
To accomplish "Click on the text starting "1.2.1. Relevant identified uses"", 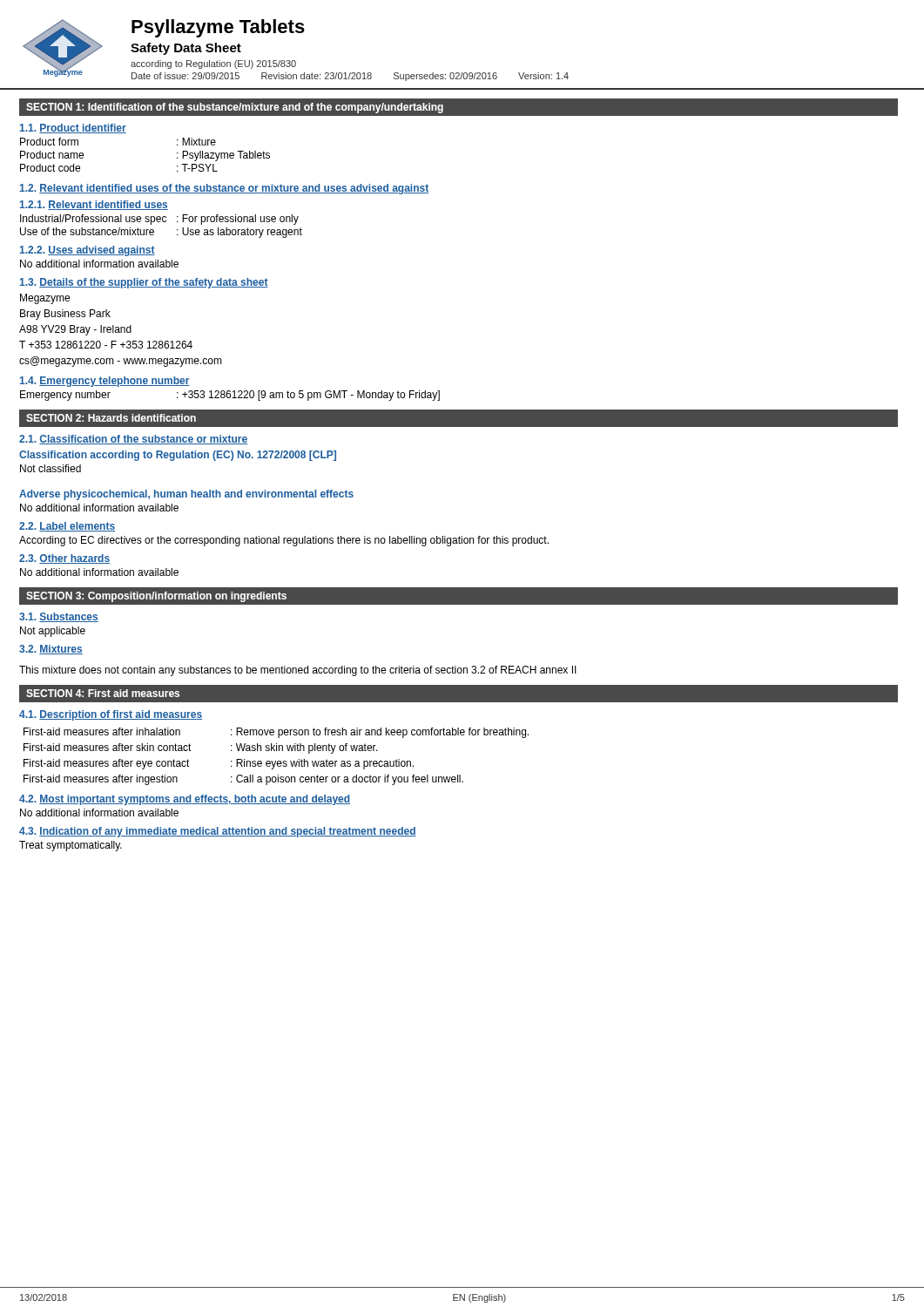I will click(94, 205).
